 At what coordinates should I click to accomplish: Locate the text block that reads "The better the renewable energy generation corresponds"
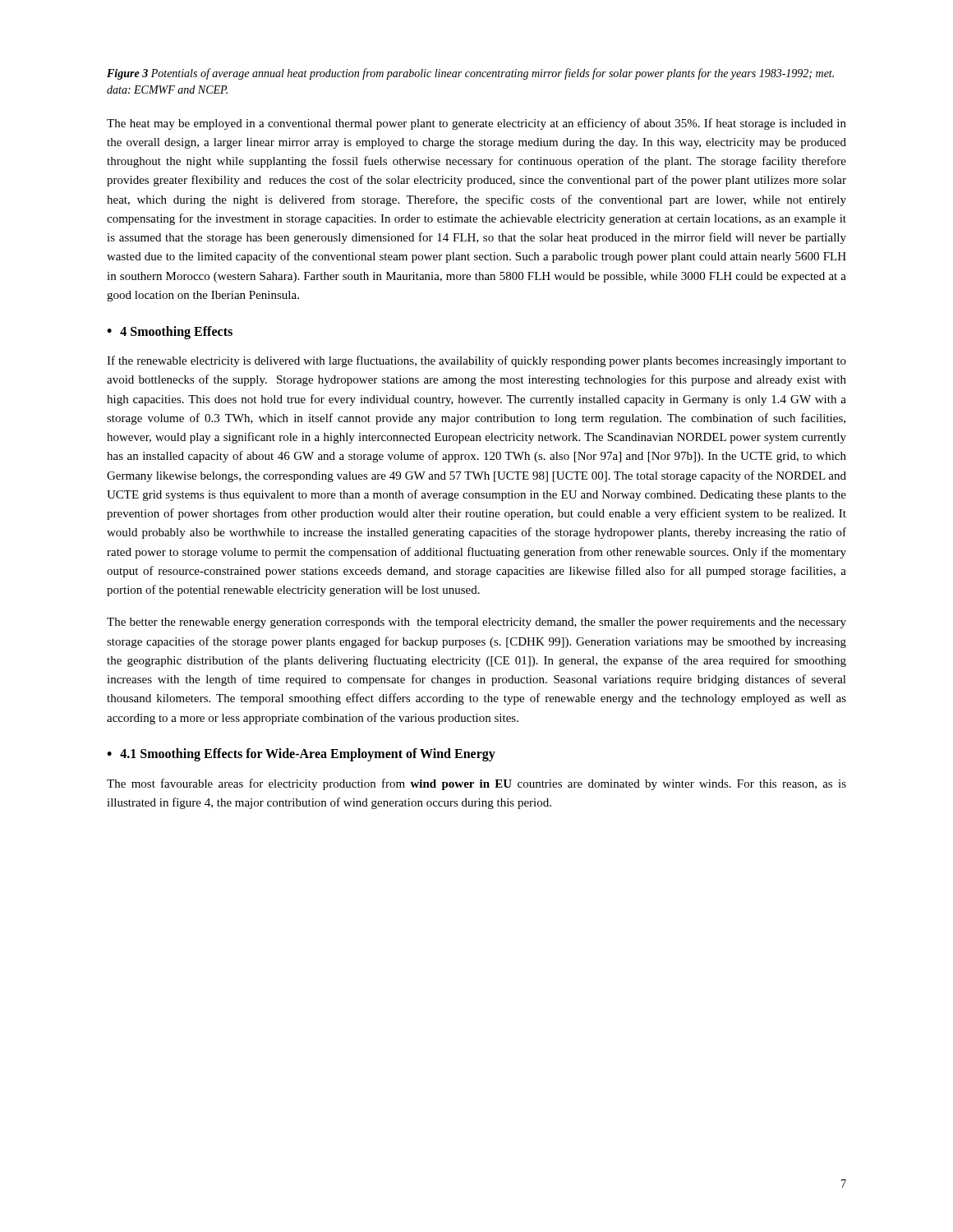click(476, 670)
